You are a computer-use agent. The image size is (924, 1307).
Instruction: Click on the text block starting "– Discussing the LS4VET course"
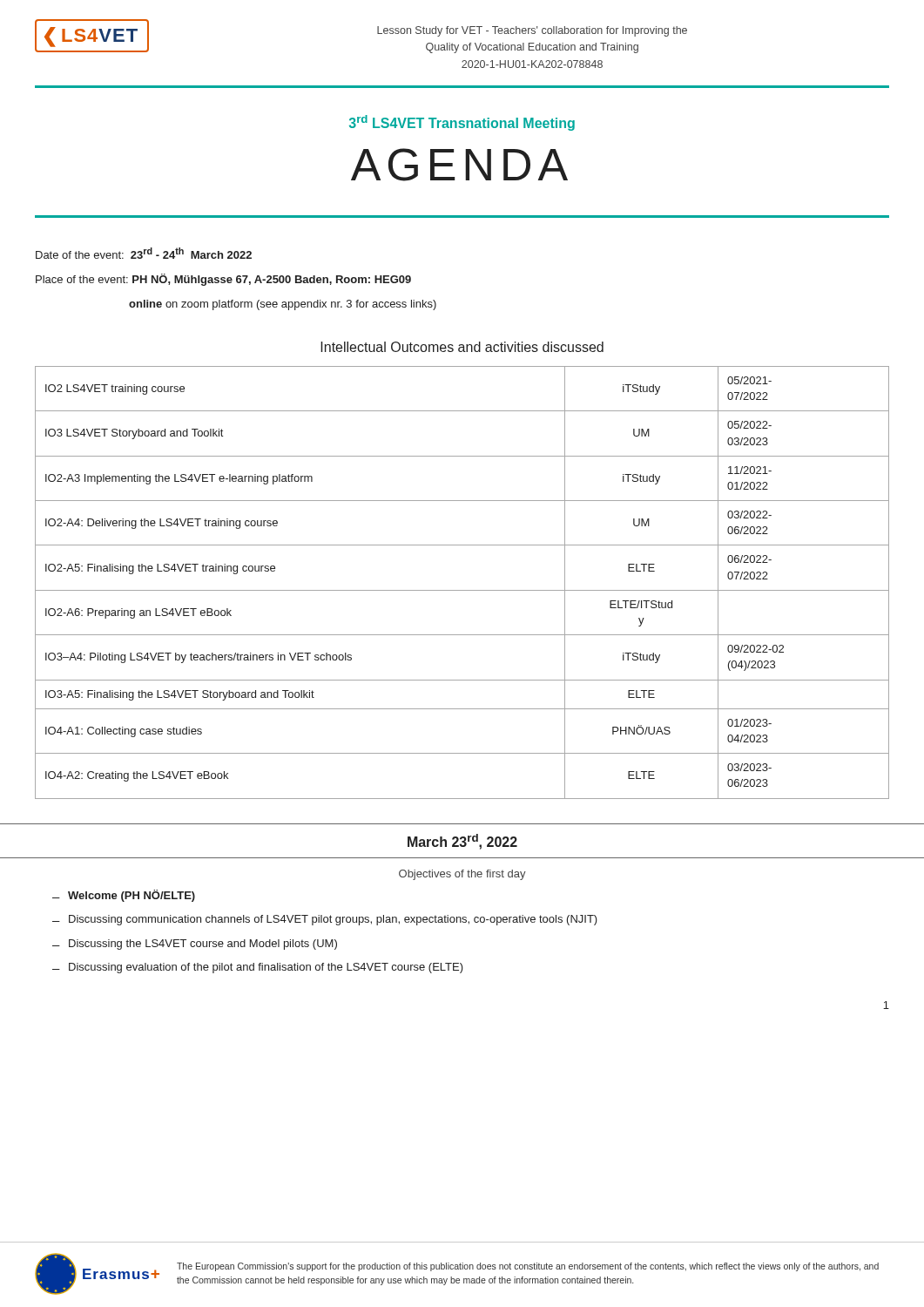[x=195, y=945]
